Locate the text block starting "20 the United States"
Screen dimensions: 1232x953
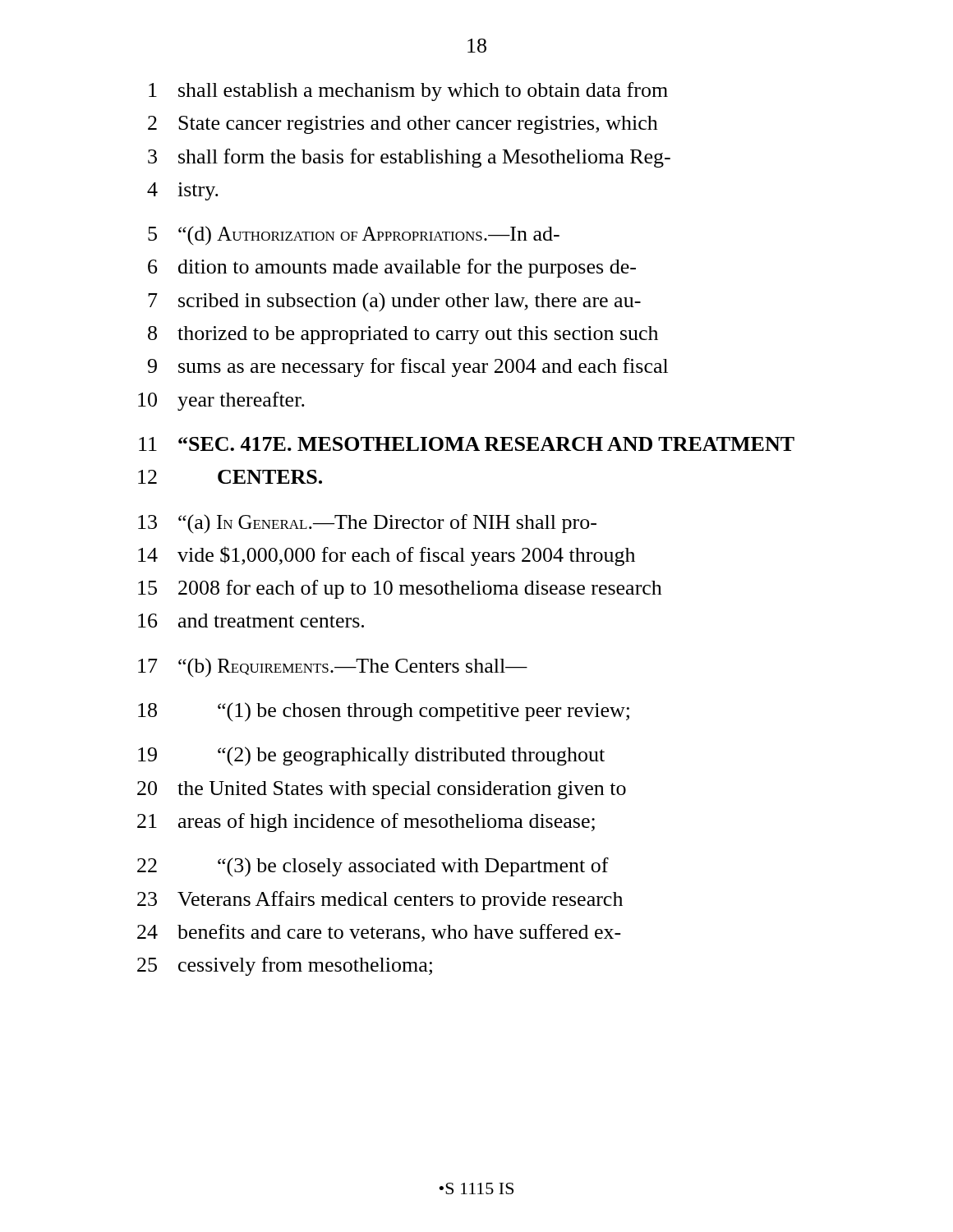point(371,788)
